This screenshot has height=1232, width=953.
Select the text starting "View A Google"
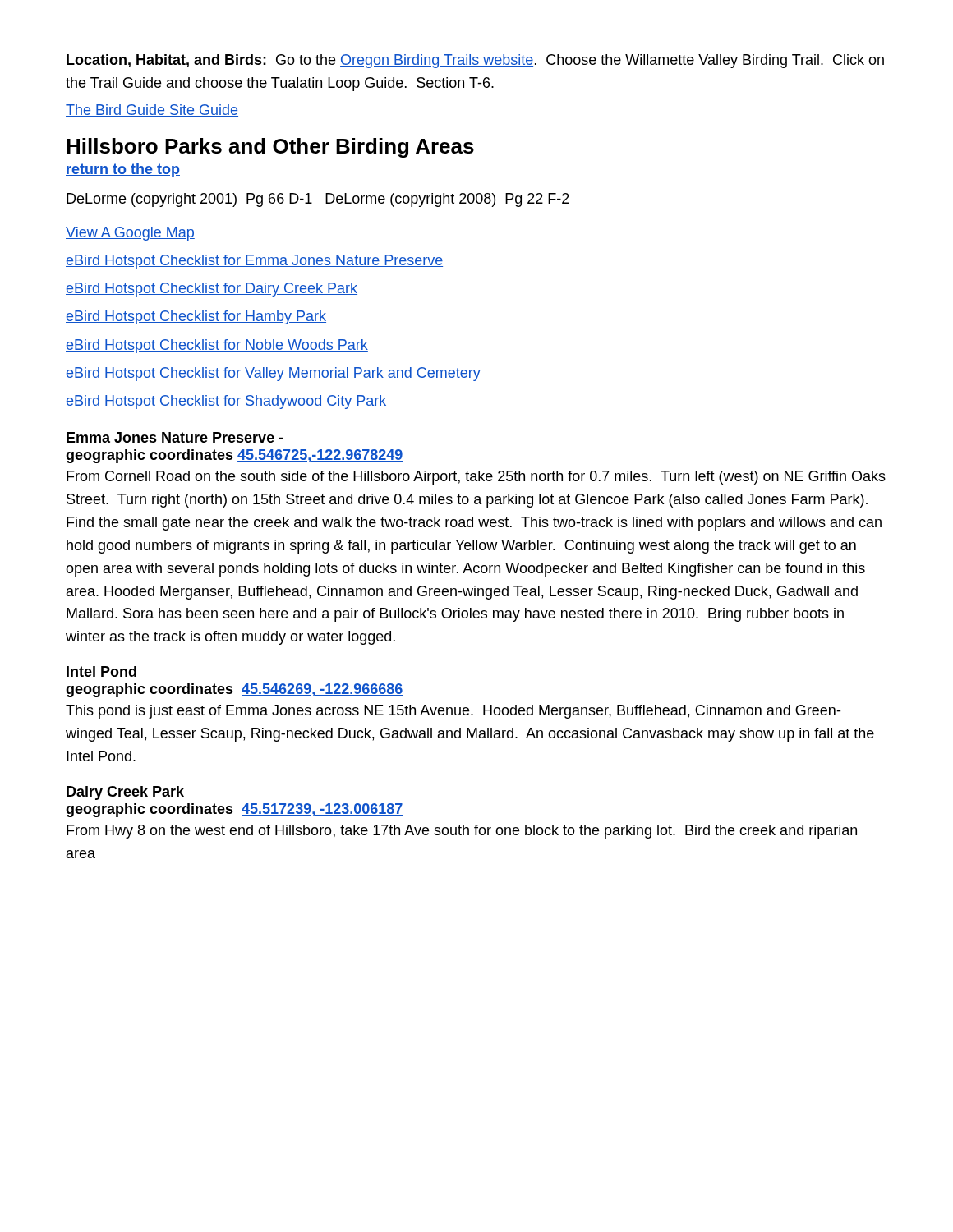(130, 232)
